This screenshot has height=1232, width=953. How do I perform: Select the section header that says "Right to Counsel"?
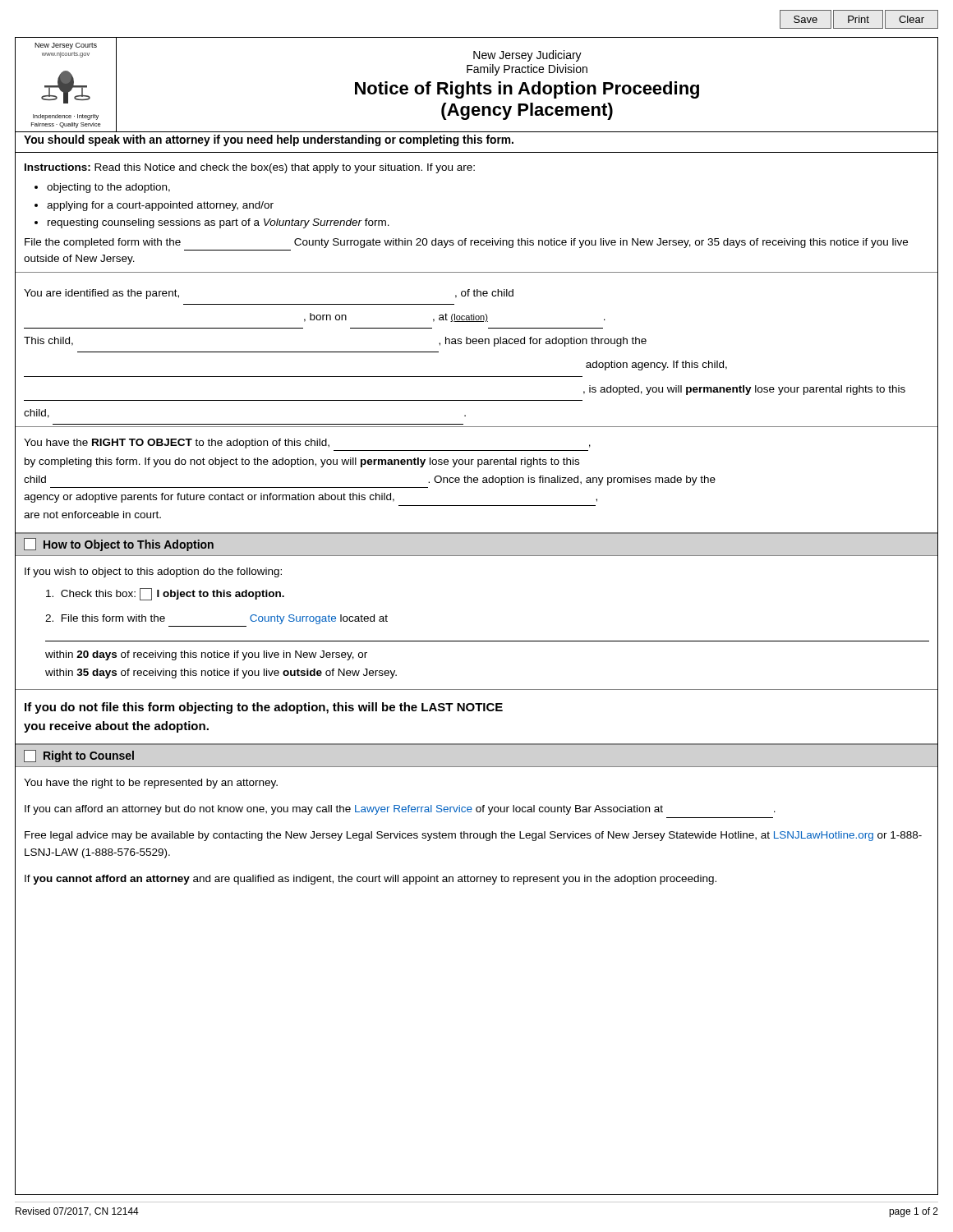79,756
